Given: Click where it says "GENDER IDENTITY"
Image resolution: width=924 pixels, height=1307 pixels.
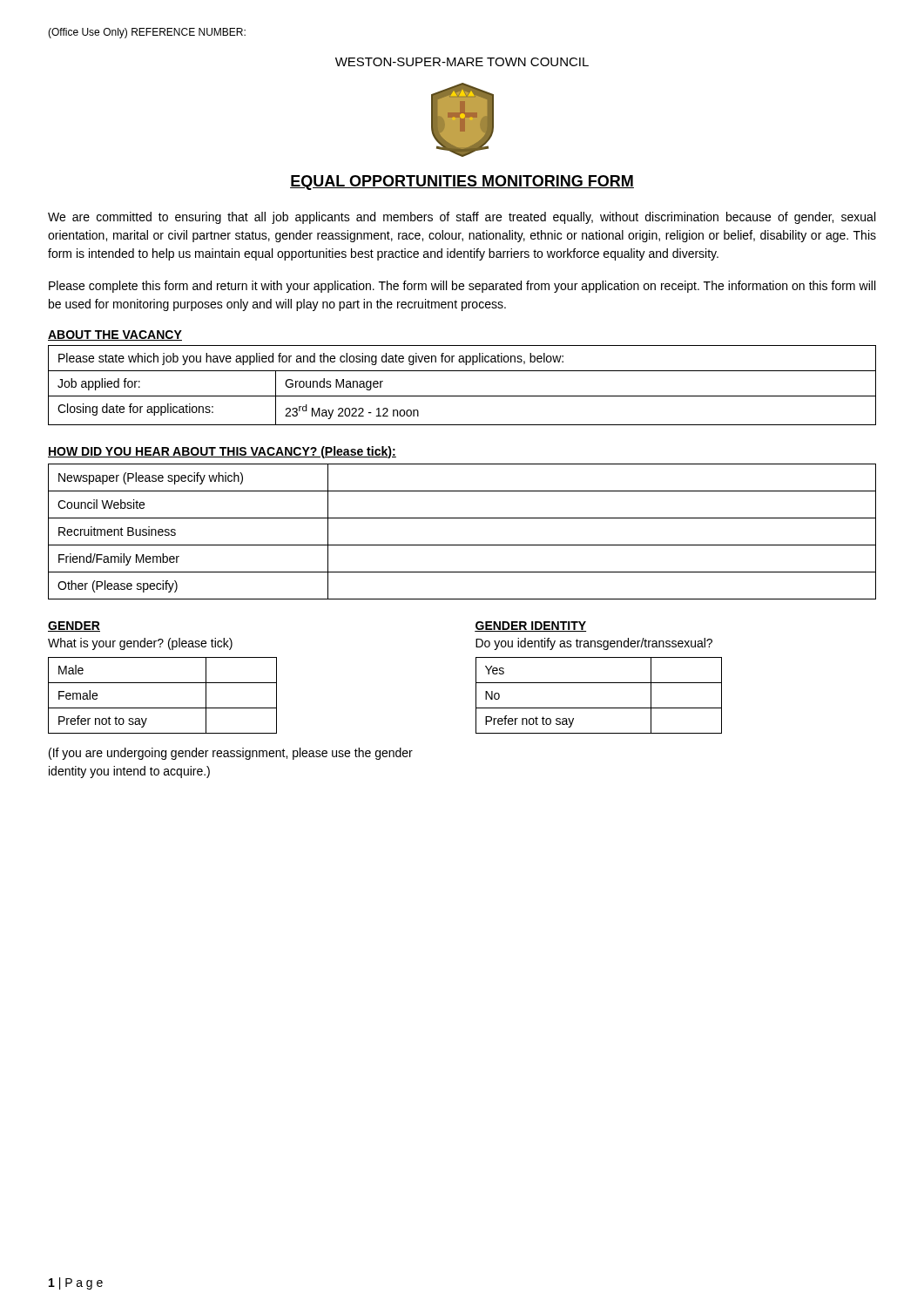Looking at the screenshot, I should (531, 625).
